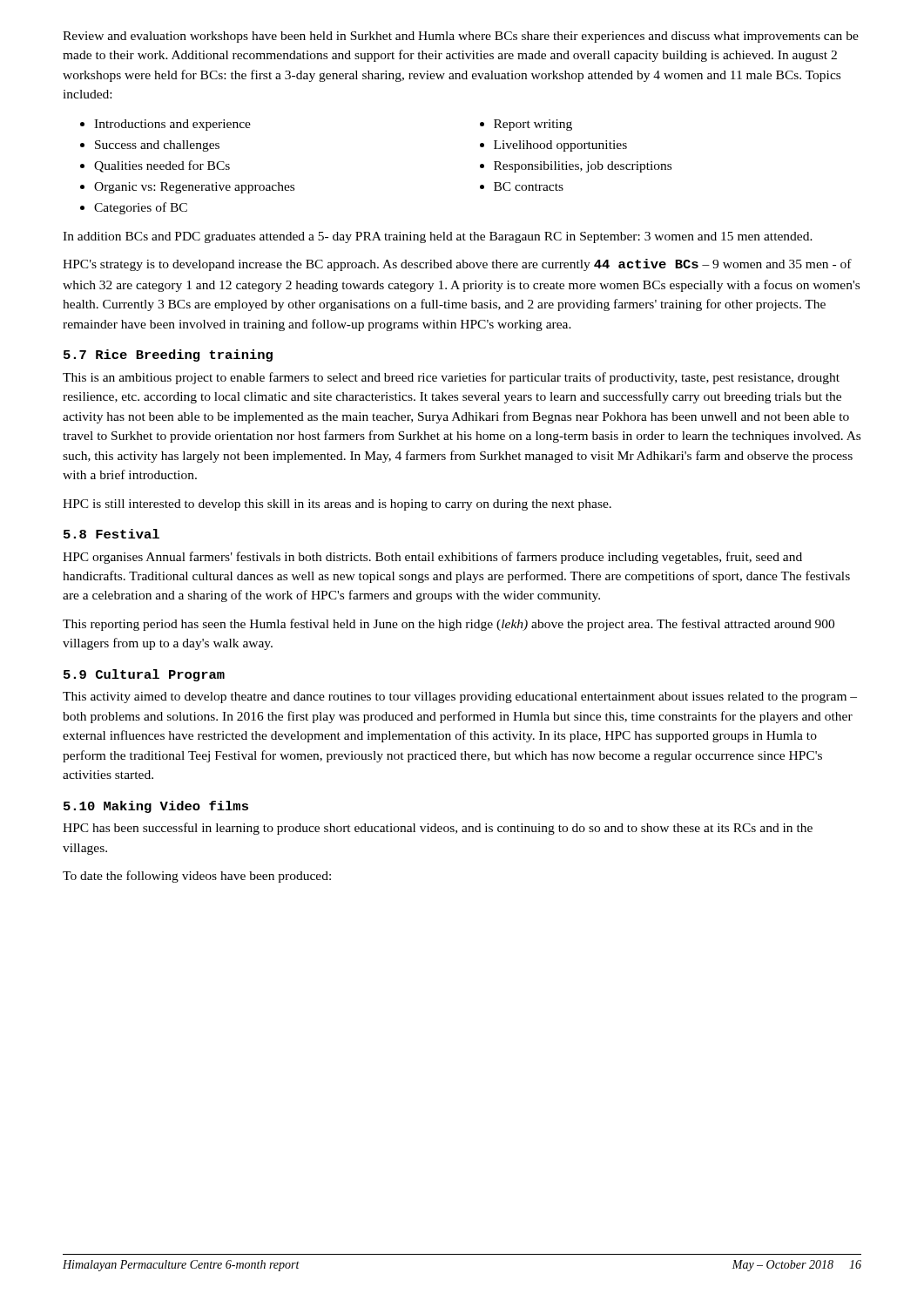924x1307 pixels.
Task: Locate the region starting "This is an"
Action: point(462,426)
